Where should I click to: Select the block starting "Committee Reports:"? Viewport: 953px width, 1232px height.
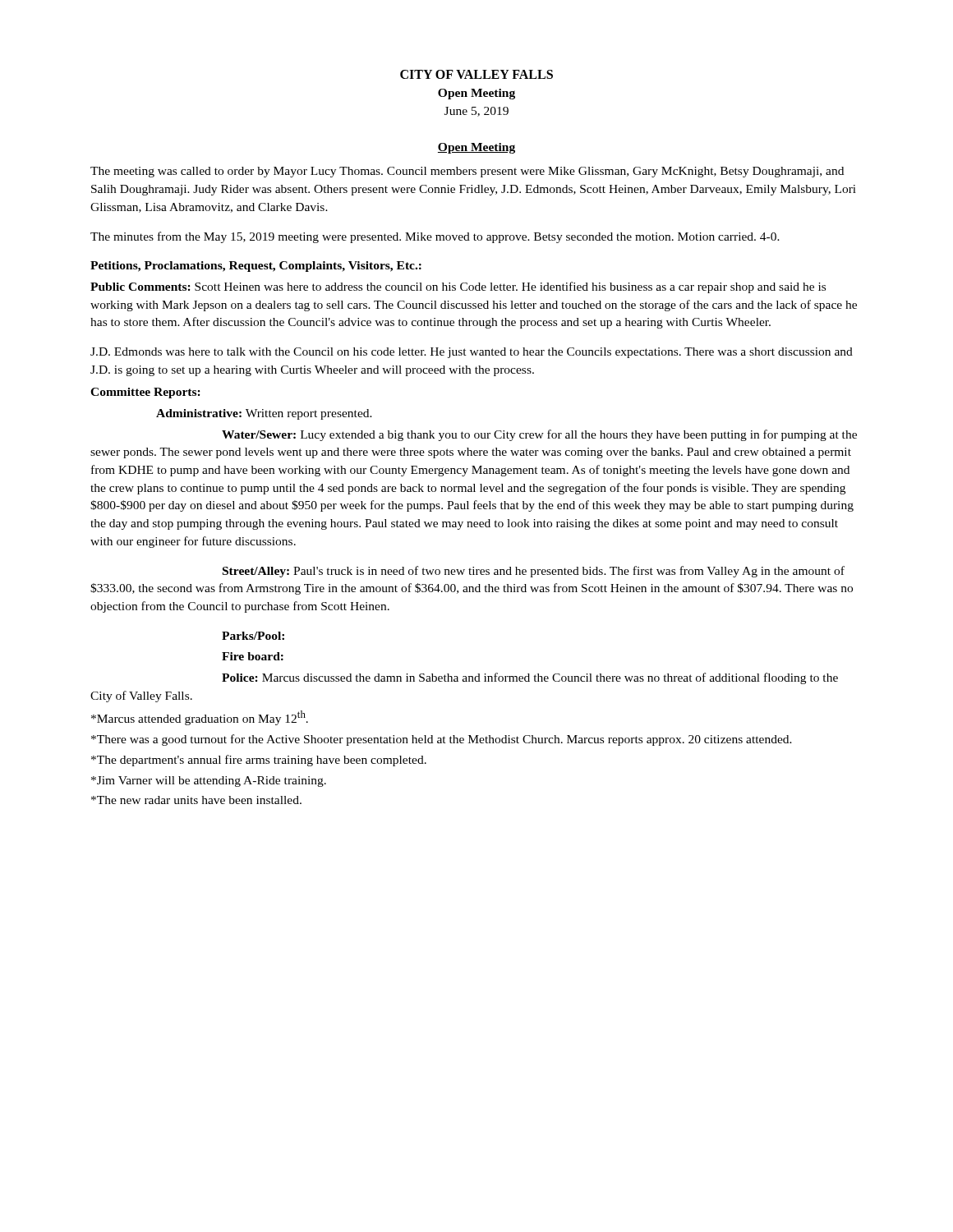click(x=146, y=392)
